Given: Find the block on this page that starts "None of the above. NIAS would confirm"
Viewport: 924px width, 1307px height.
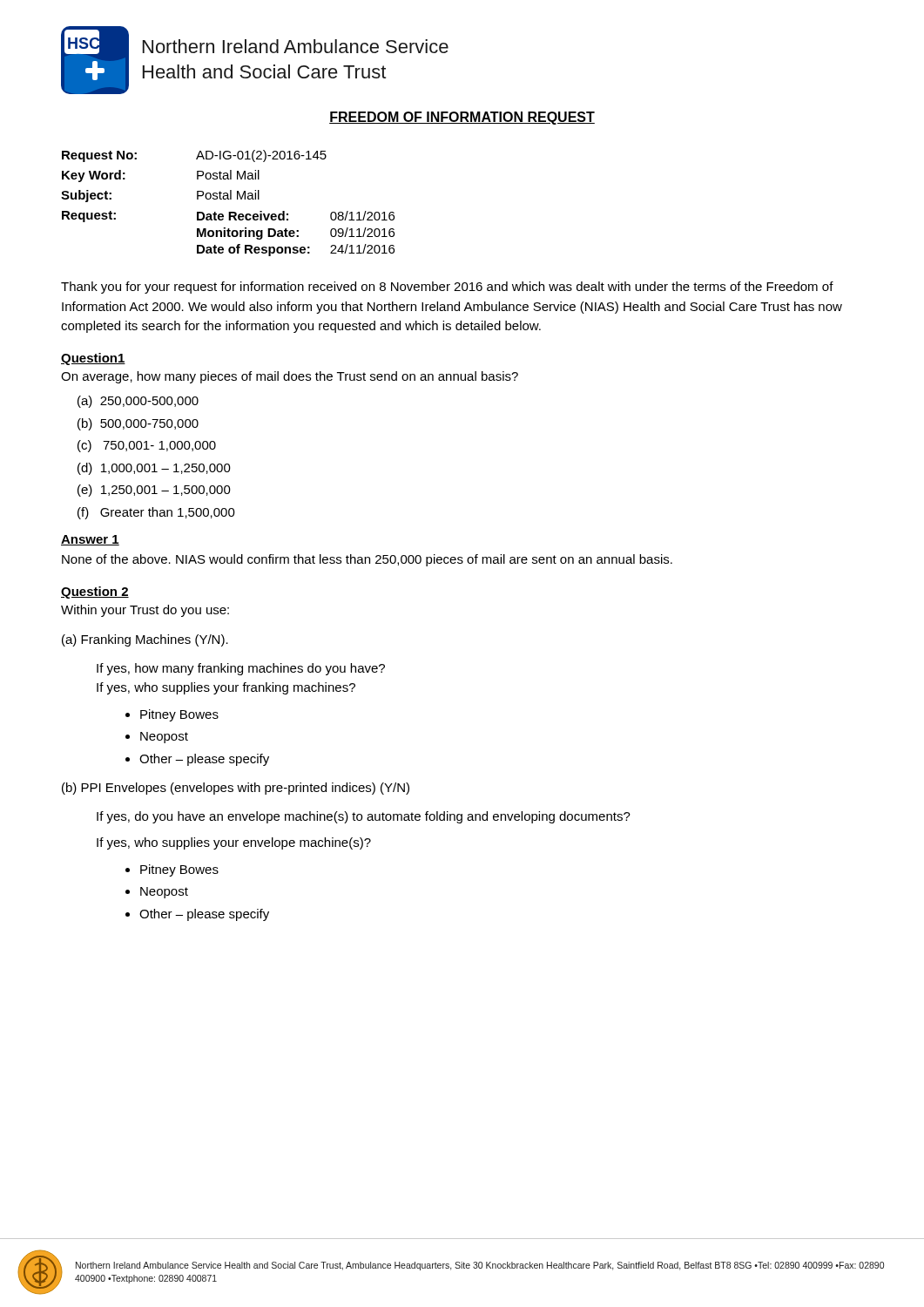Looking at the screenshot, I should click(367, 559).
